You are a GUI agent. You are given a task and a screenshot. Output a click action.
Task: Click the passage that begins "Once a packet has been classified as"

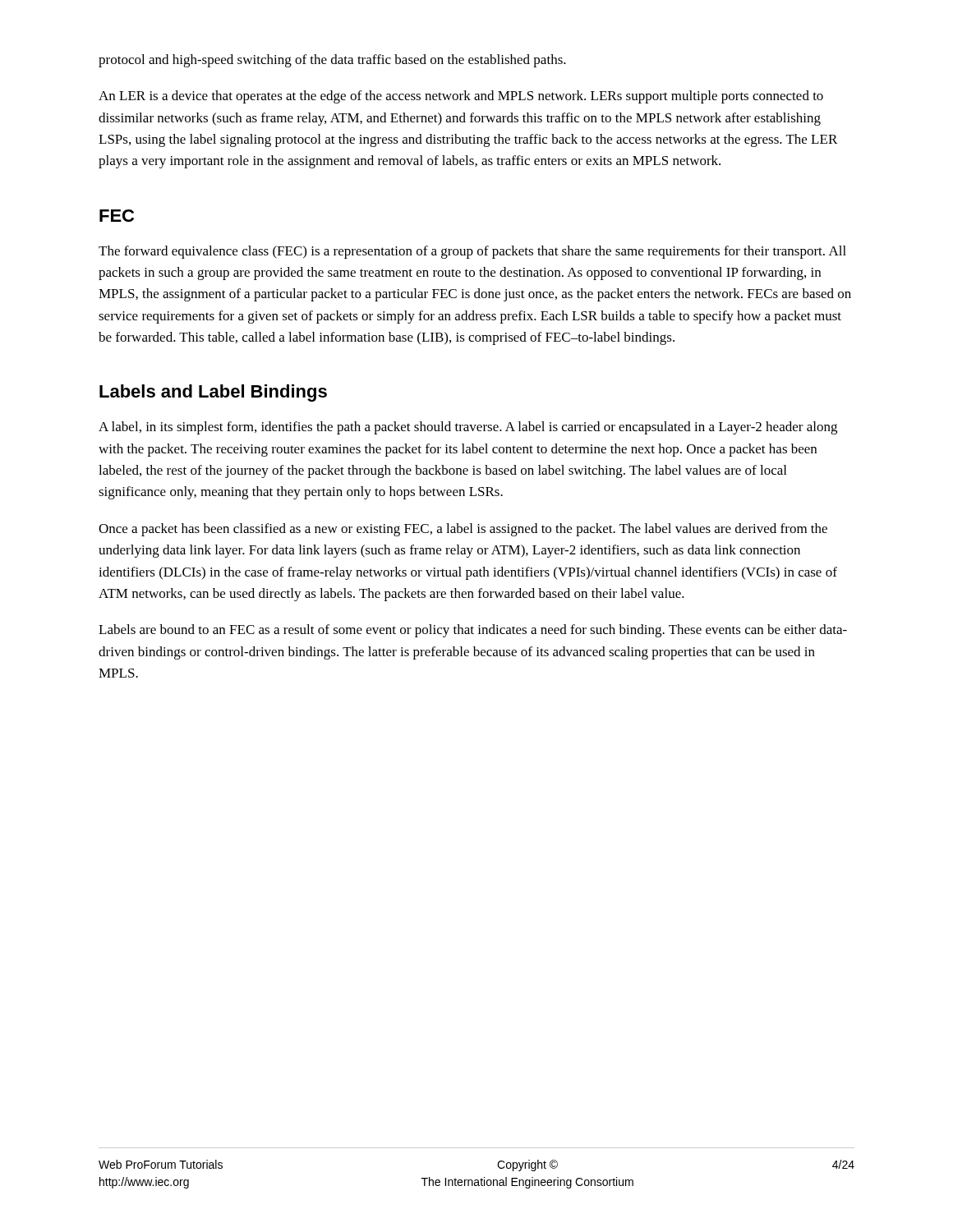pos(468,561)
